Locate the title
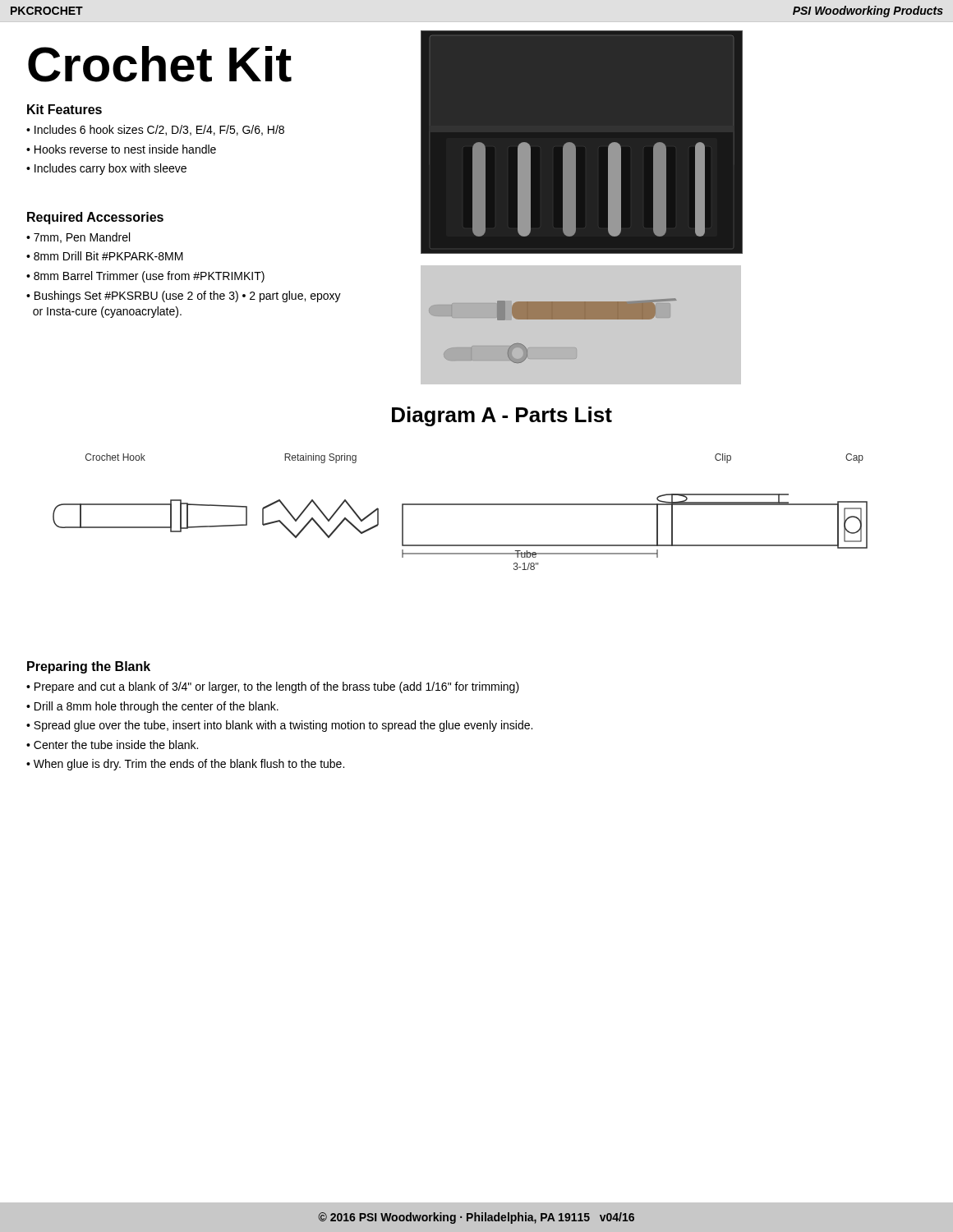Viewport: 953px width, 1232px height. point(159,65)
